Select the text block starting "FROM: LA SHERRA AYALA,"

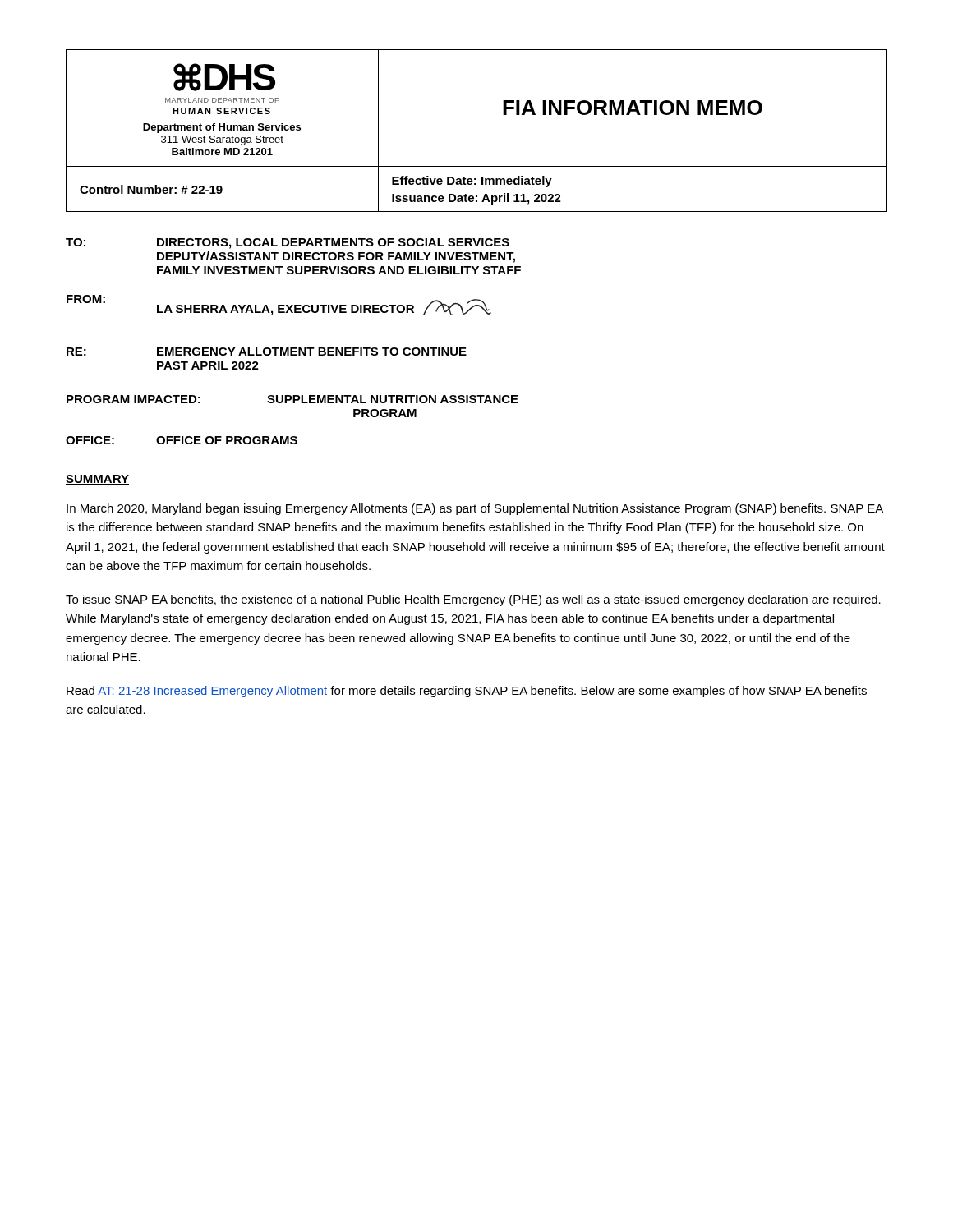476,310
